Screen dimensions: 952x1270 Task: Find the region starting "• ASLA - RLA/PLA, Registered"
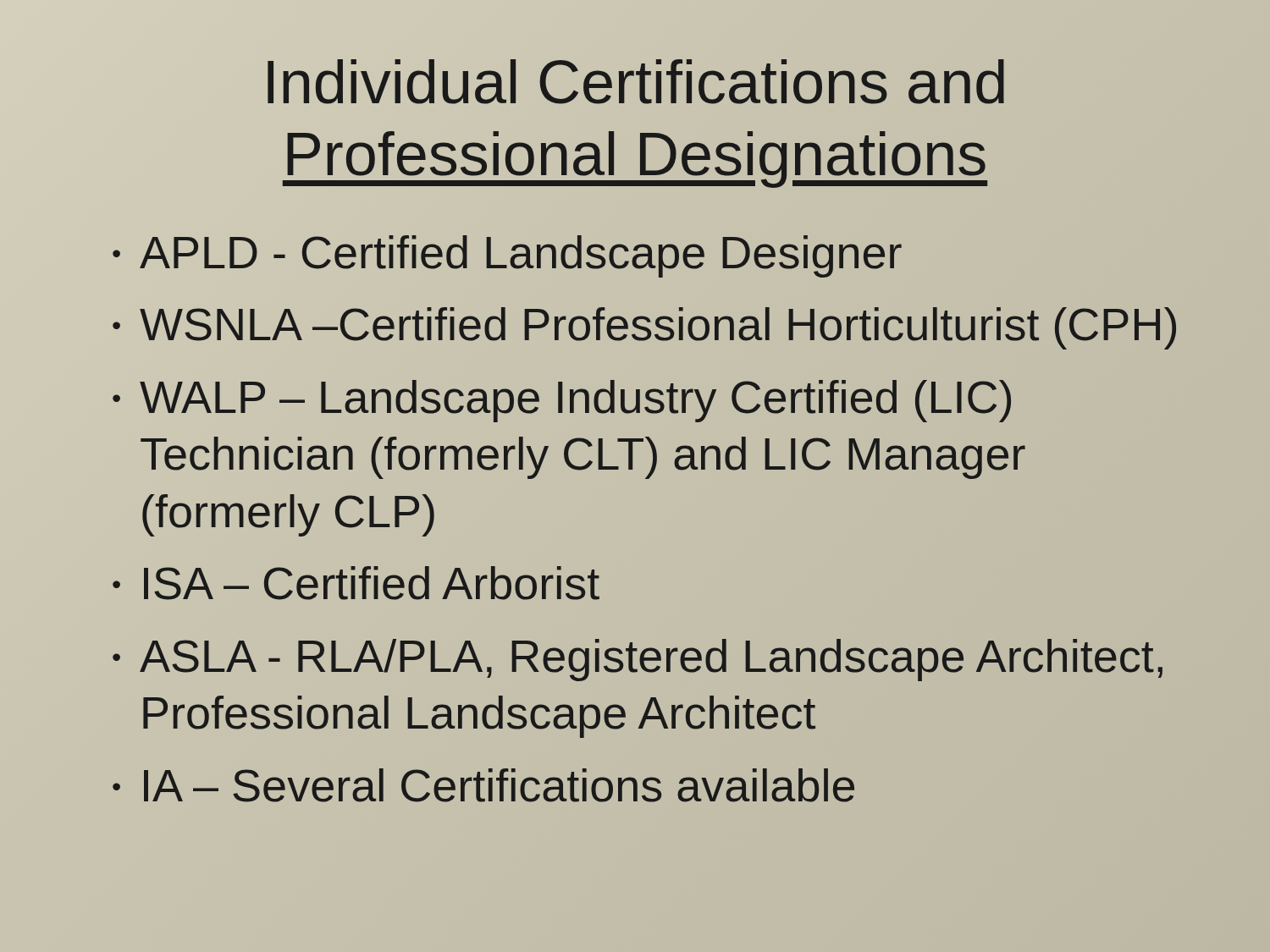[648, 685]
